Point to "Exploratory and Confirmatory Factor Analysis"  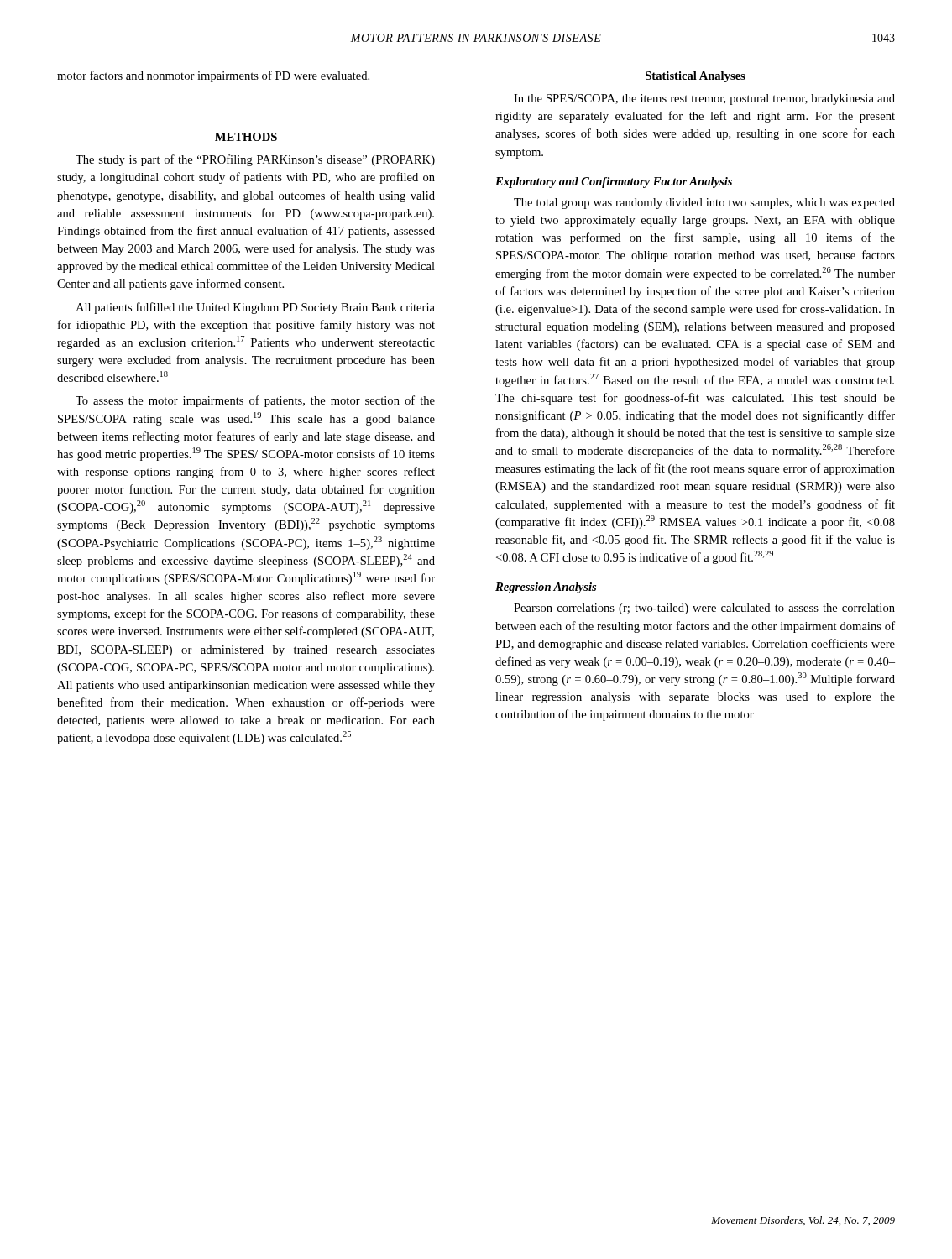[614, 181]
